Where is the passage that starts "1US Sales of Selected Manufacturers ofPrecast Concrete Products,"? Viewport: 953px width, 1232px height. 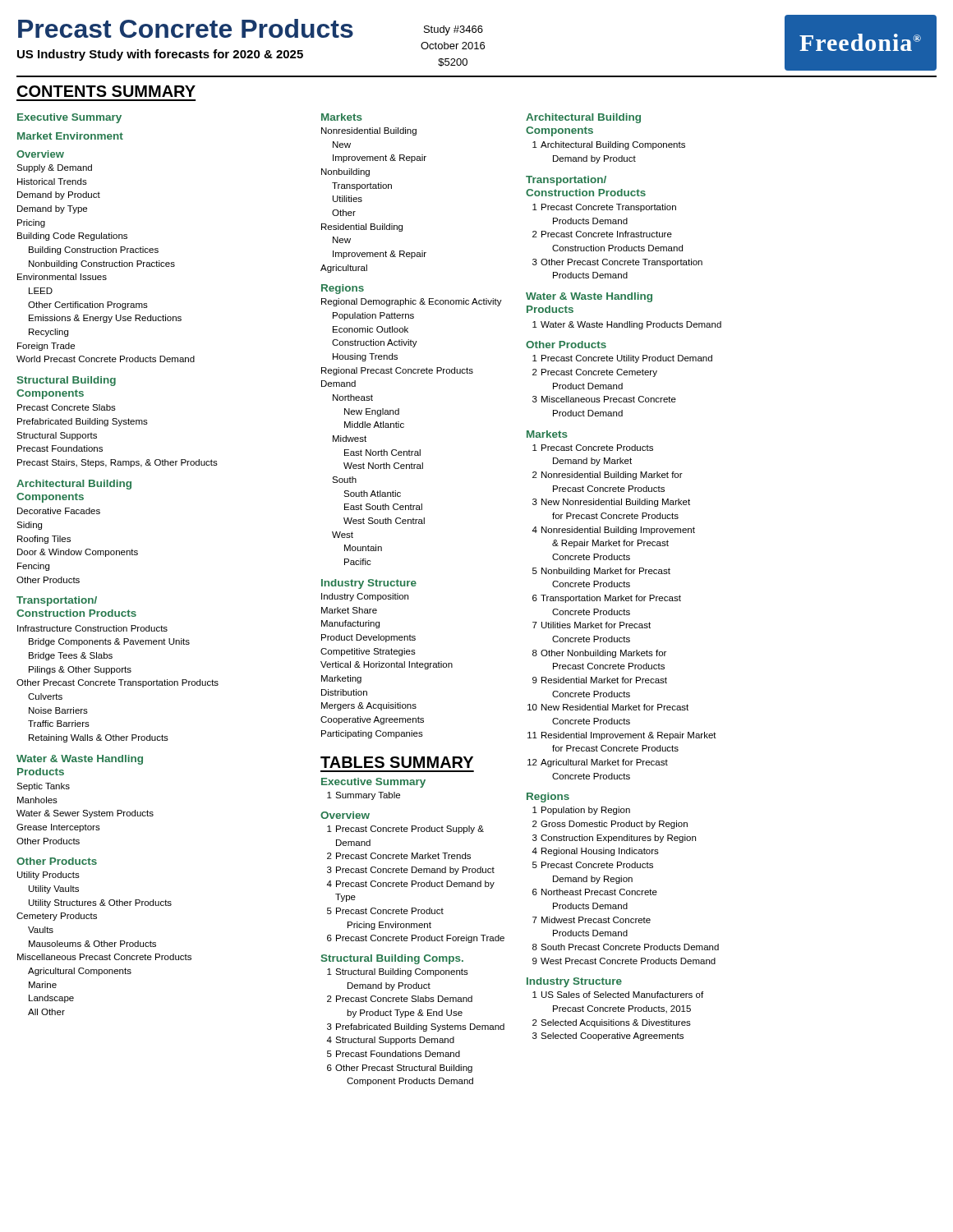(x=624, y=1002)
